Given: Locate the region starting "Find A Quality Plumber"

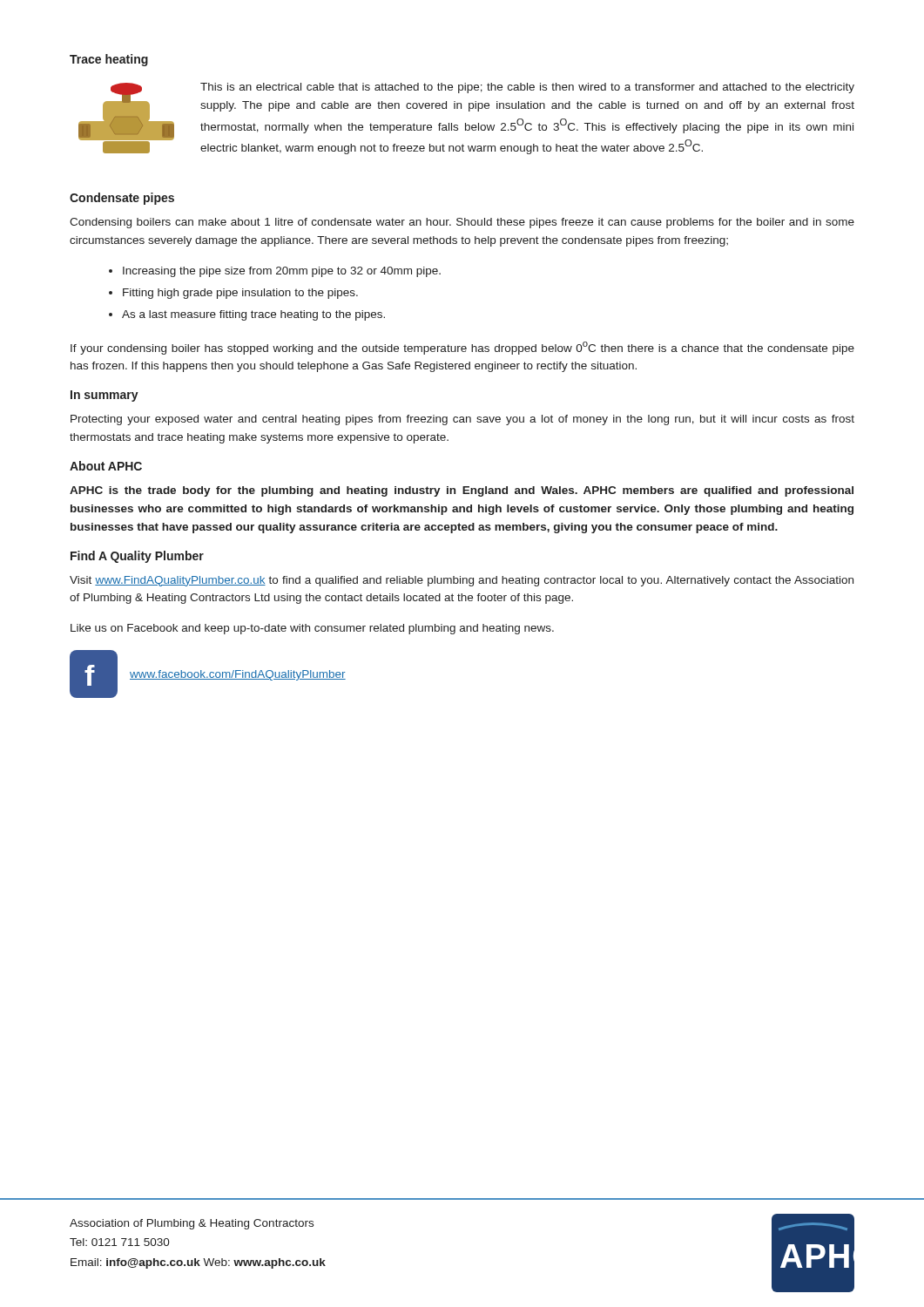Looking at the screenshot, I should coord(137,556).
